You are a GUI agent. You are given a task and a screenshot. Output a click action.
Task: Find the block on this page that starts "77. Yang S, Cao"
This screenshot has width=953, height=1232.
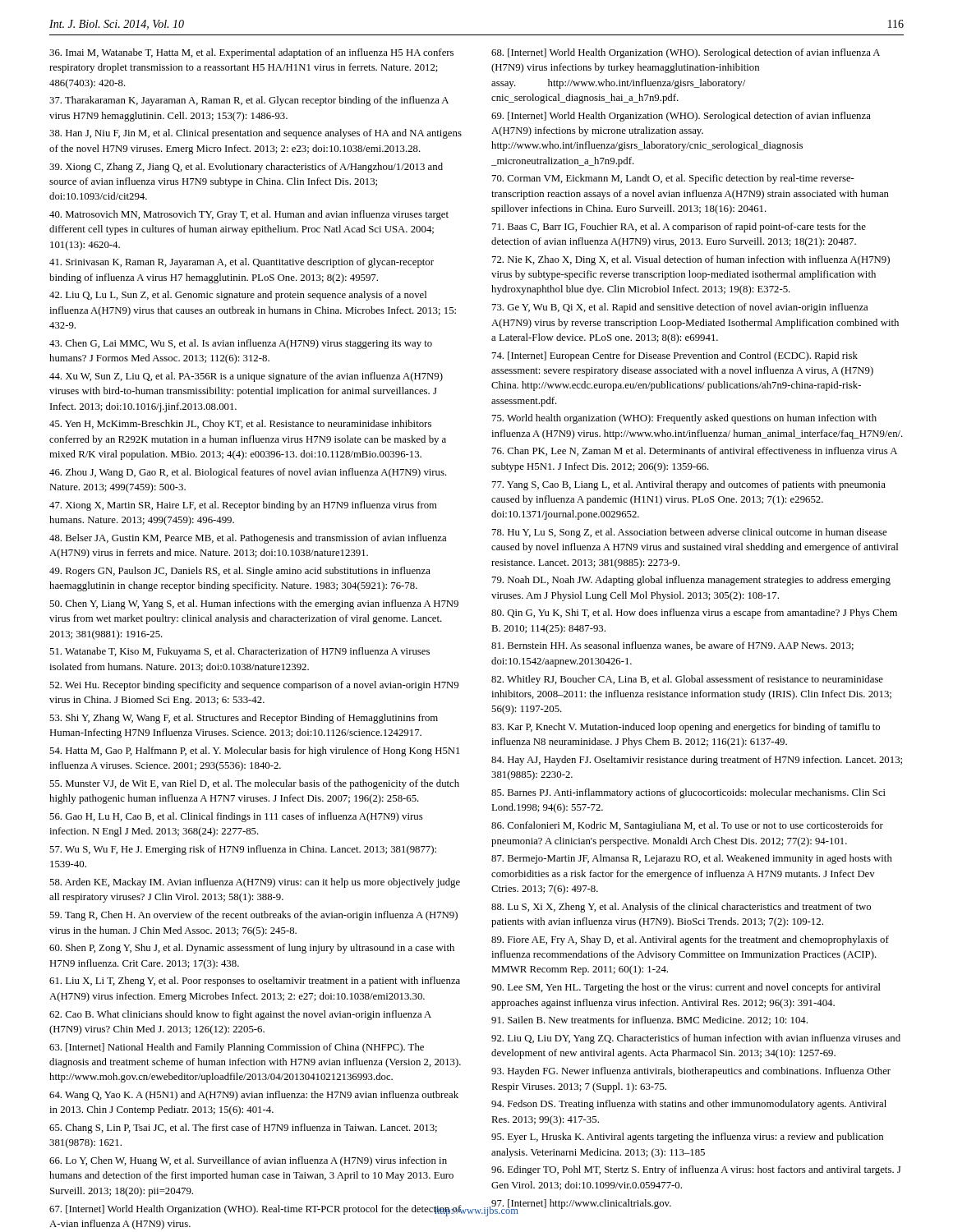pos(688,499)
